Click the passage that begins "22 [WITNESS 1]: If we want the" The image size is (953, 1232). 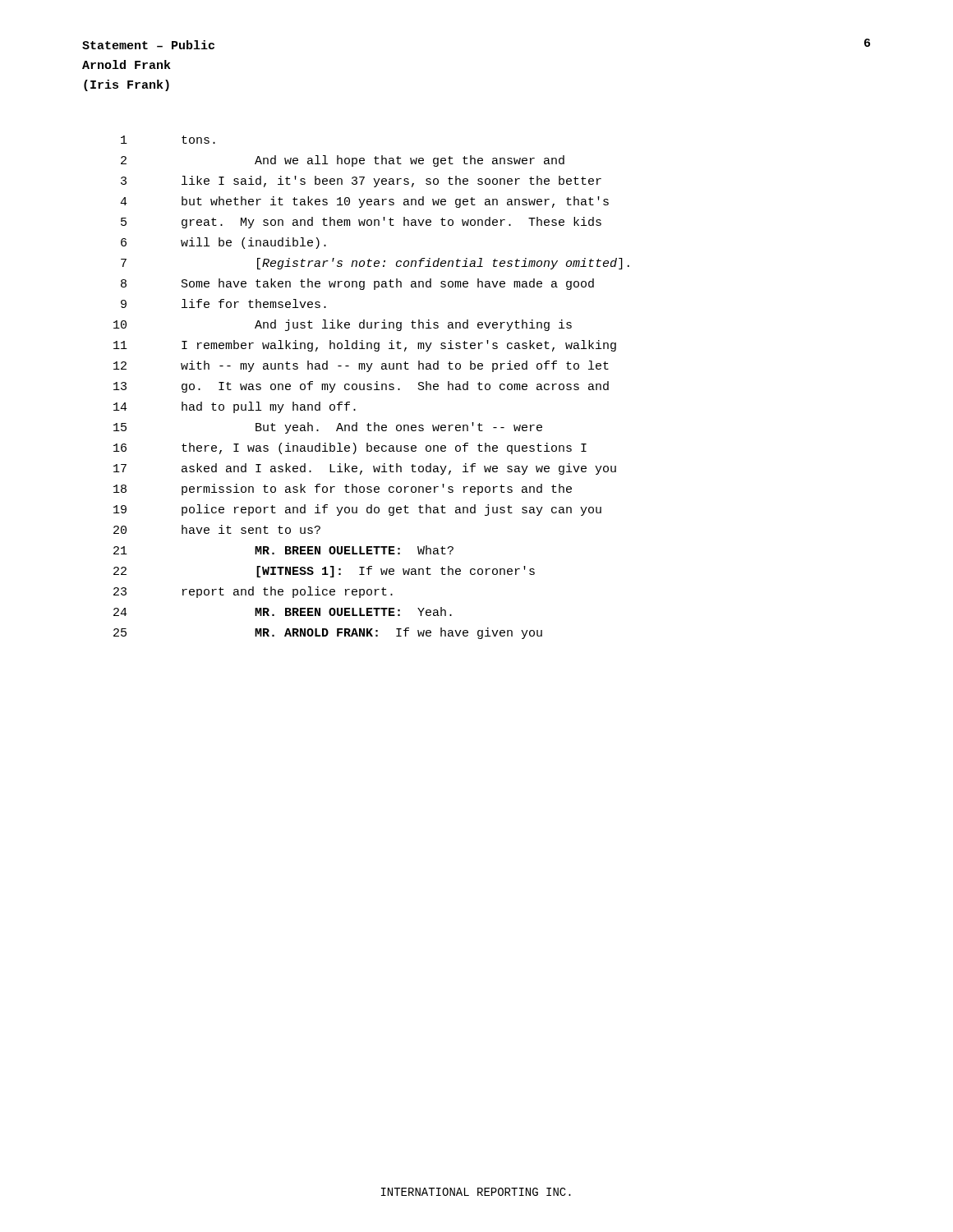click(476, 573)
